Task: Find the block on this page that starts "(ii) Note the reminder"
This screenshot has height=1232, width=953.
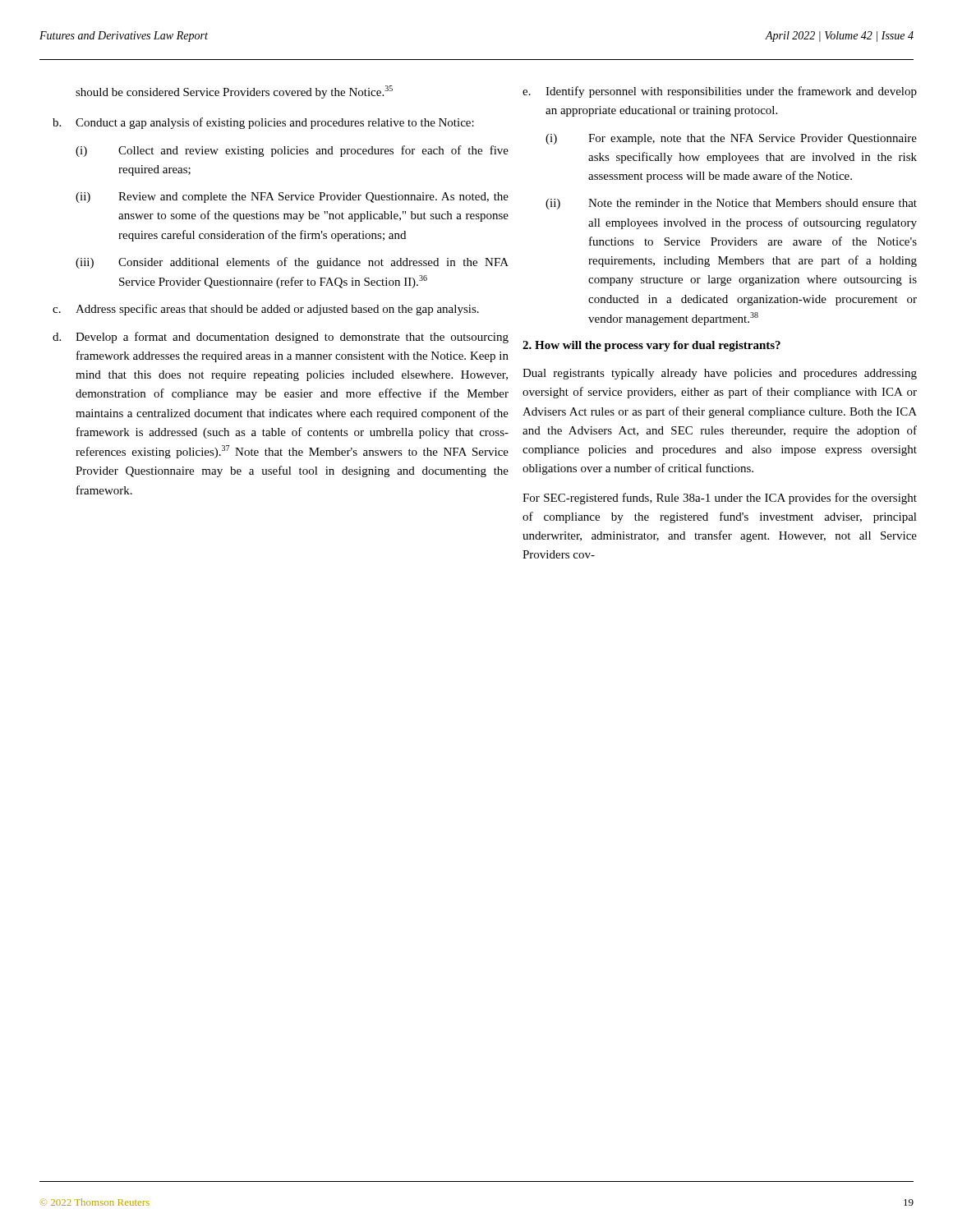Action: click(731, 261)
